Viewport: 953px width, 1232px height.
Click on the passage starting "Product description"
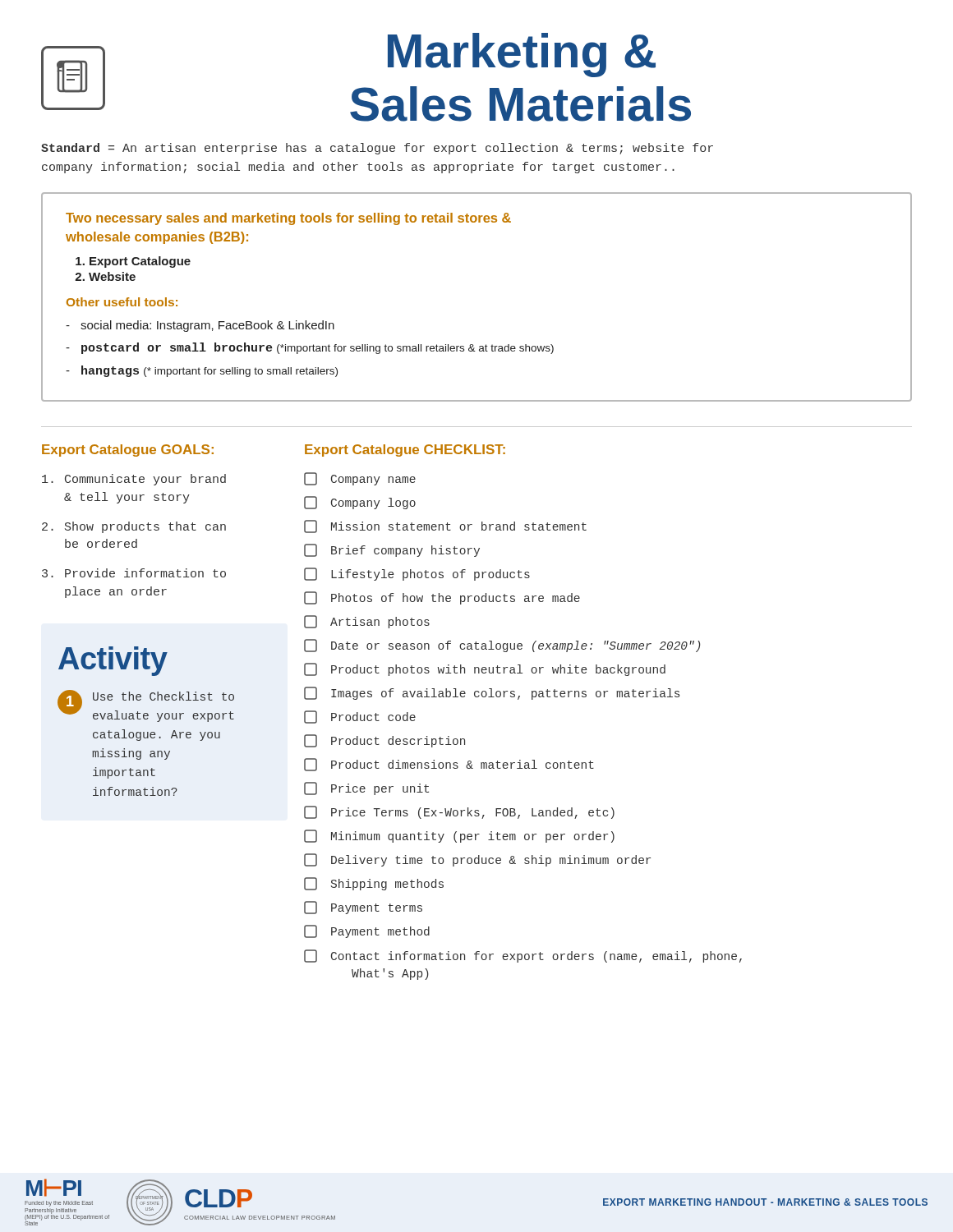pyautogui.click(x=385, y=742)
